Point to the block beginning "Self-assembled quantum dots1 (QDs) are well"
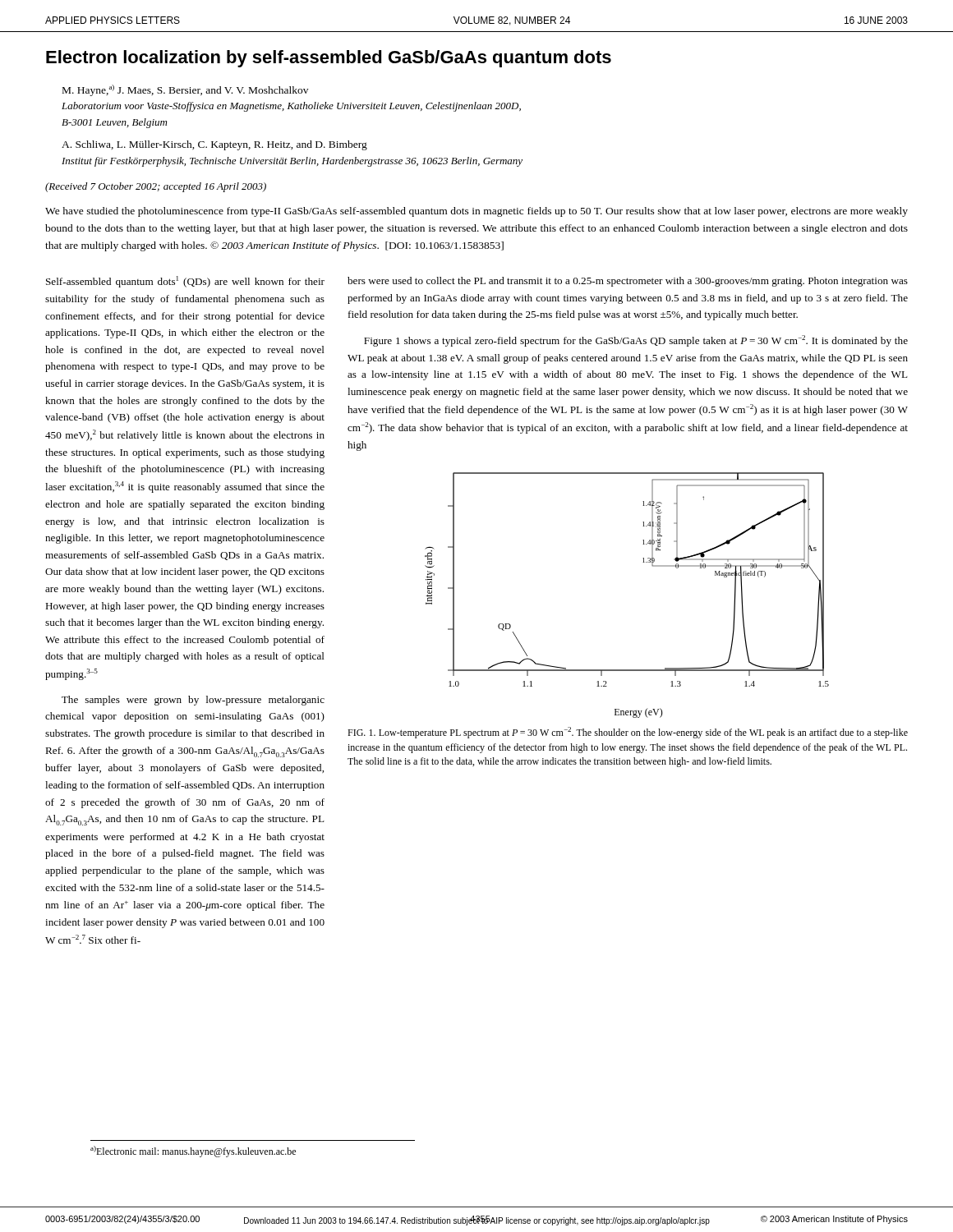Screen dimensions: 1232x953 (185, 611)
